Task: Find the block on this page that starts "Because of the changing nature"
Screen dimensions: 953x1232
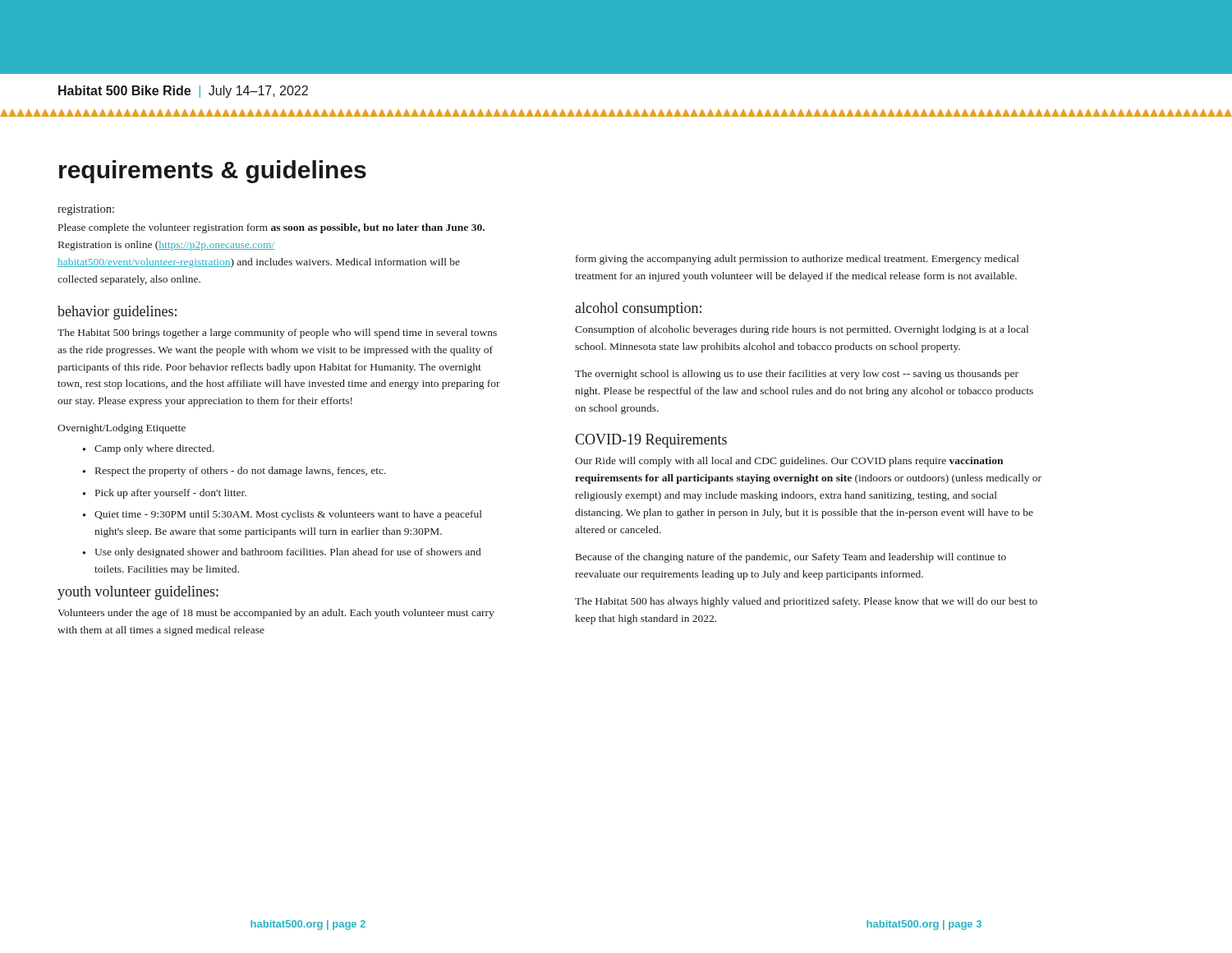Action: (809, 566)
